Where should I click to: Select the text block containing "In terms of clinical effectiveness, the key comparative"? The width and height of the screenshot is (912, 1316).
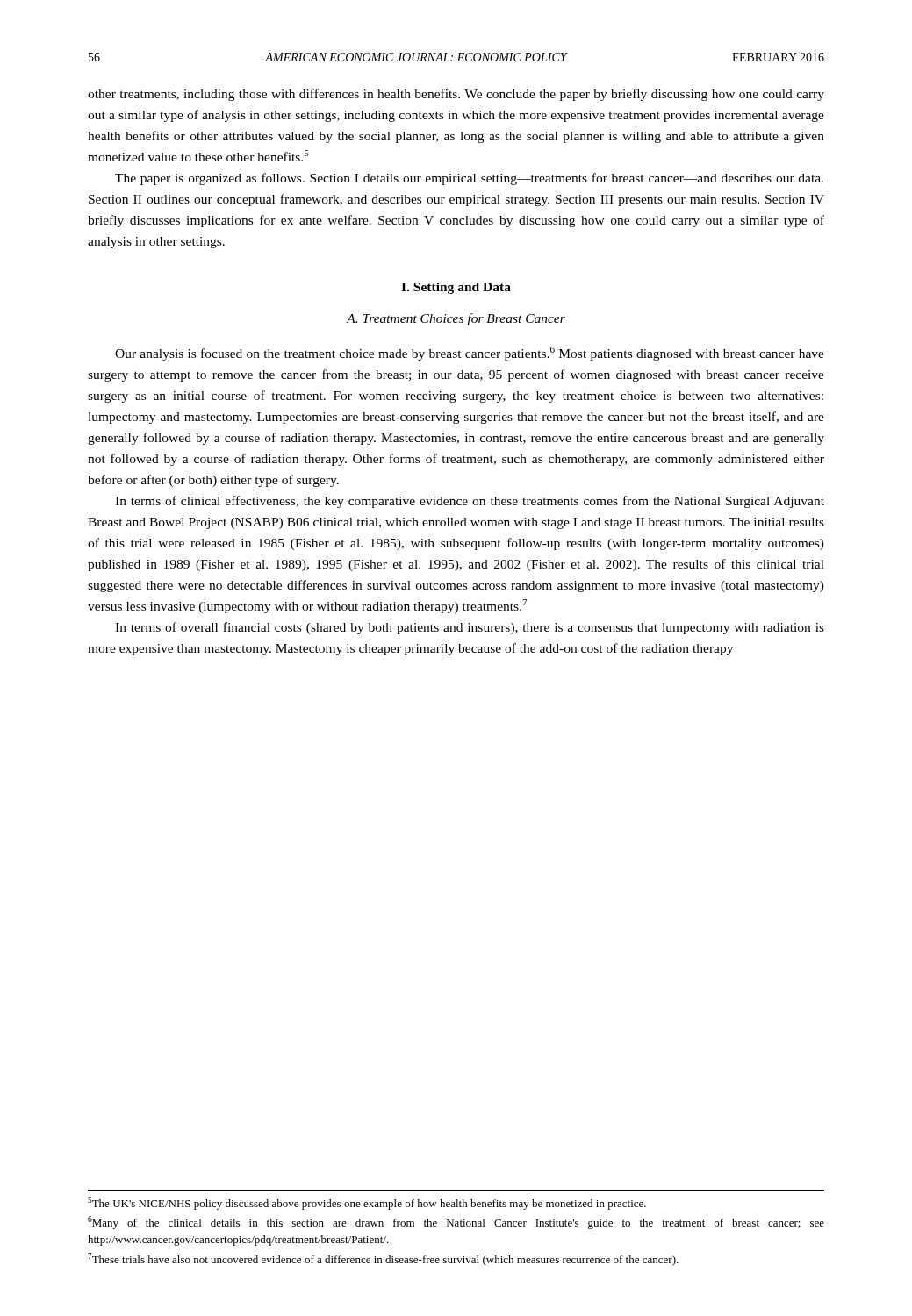[456, 554]
